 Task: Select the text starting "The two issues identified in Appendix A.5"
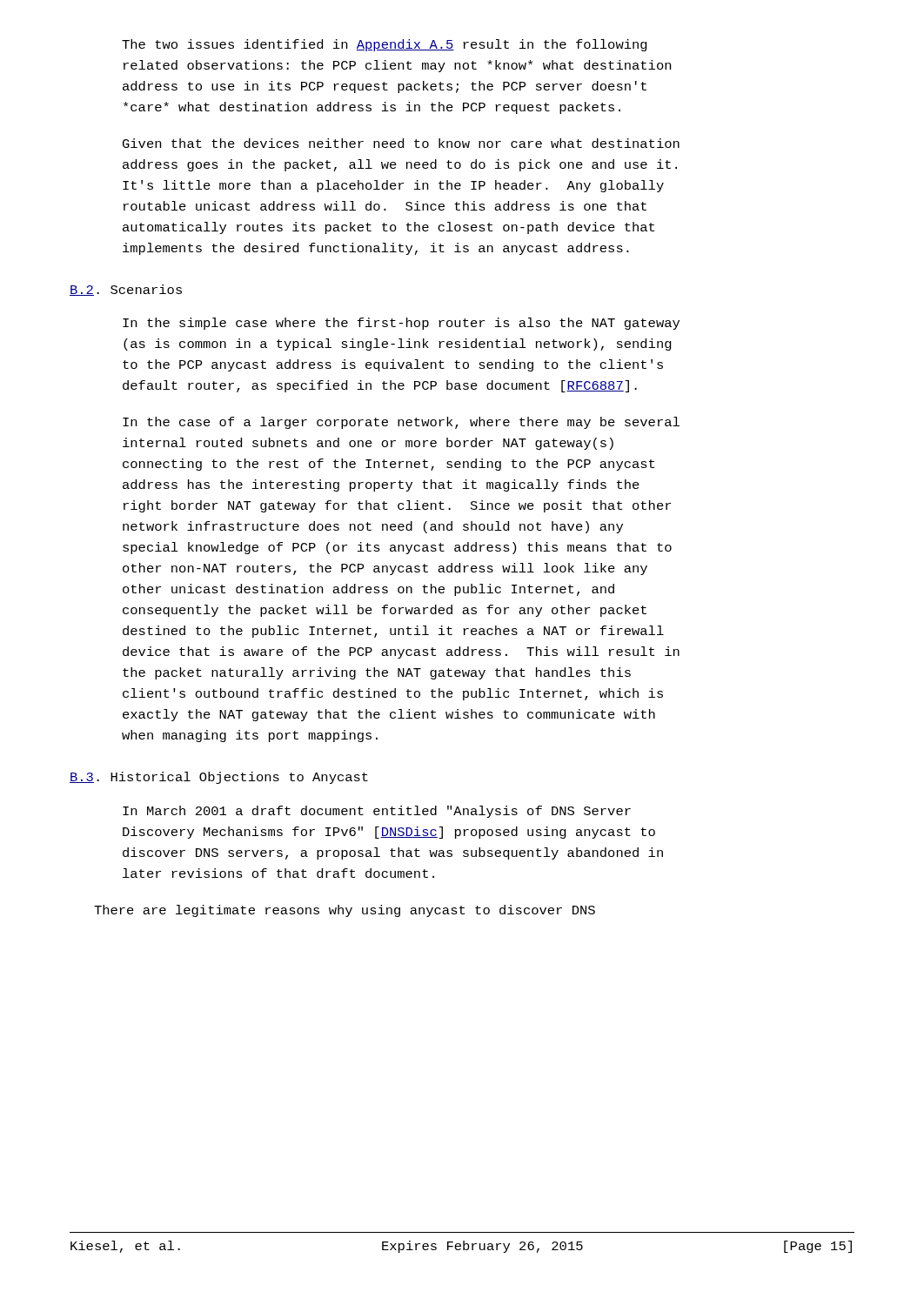tap(397, 77)
